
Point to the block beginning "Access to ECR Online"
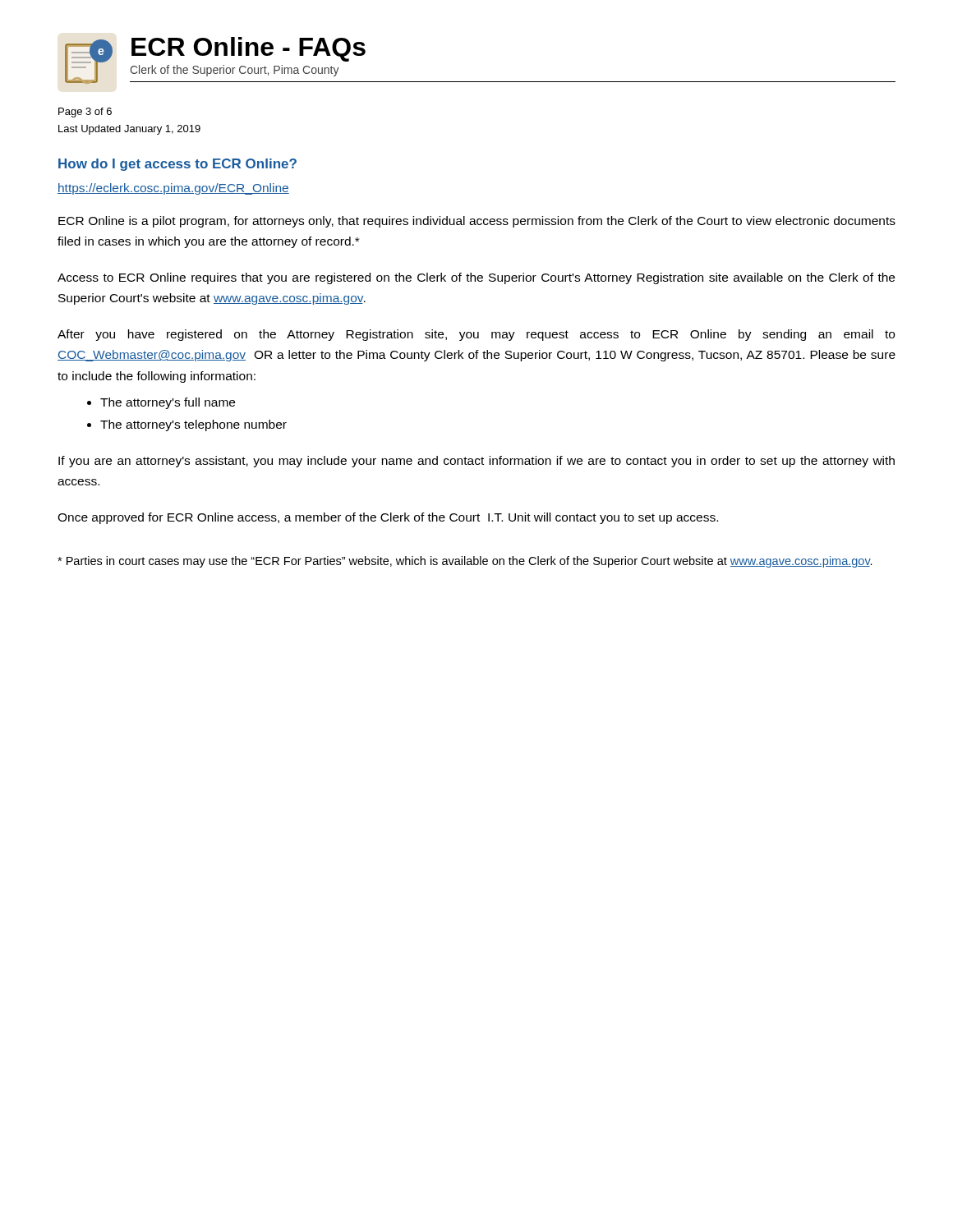coord(476,287)
